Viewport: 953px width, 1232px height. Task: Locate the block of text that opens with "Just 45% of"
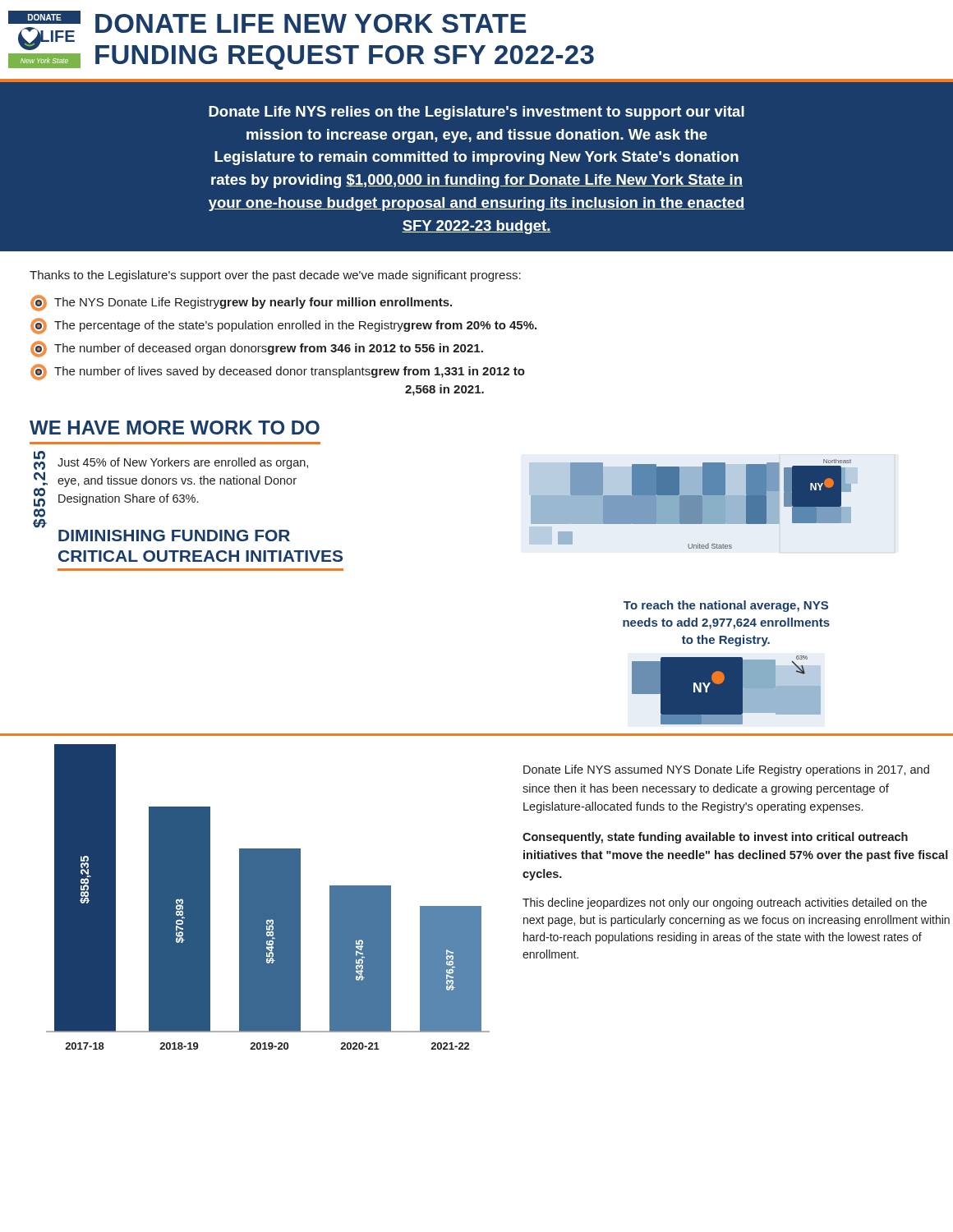coord(183,481)
